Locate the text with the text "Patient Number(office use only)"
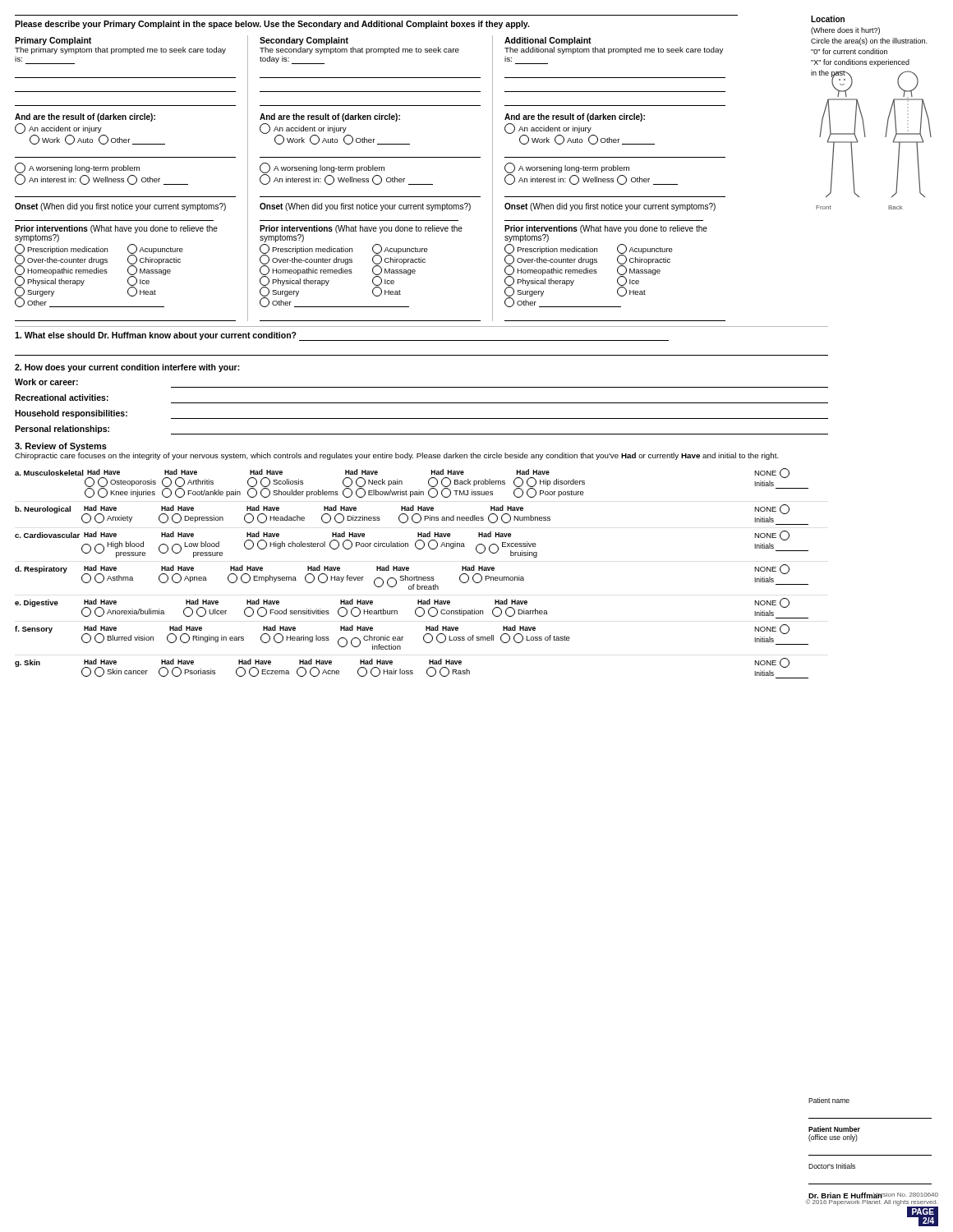Viewport: 953px width, 1232px height. point(834,1129)
